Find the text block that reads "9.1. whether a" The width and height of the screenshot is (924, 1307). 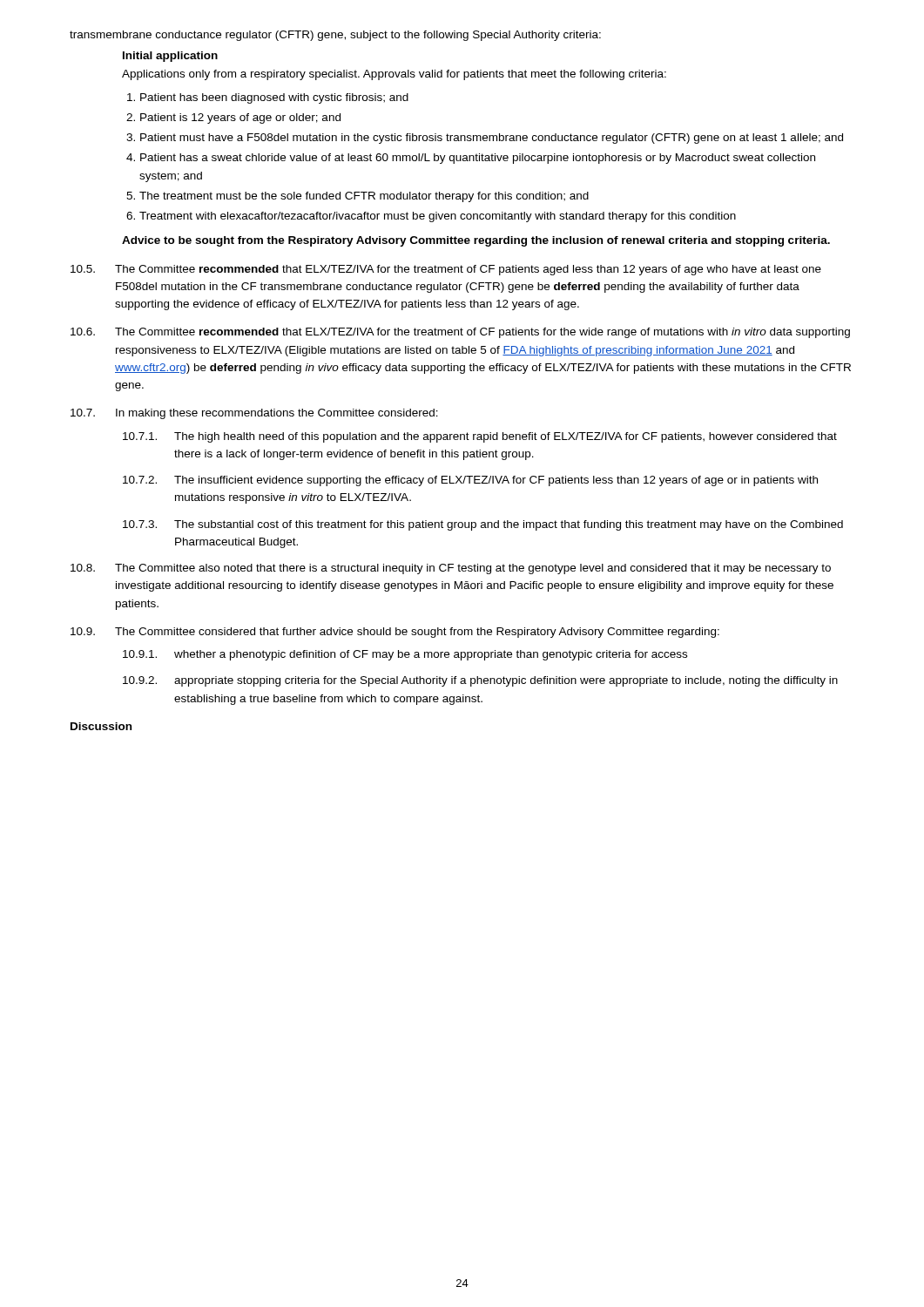point(488,654)
